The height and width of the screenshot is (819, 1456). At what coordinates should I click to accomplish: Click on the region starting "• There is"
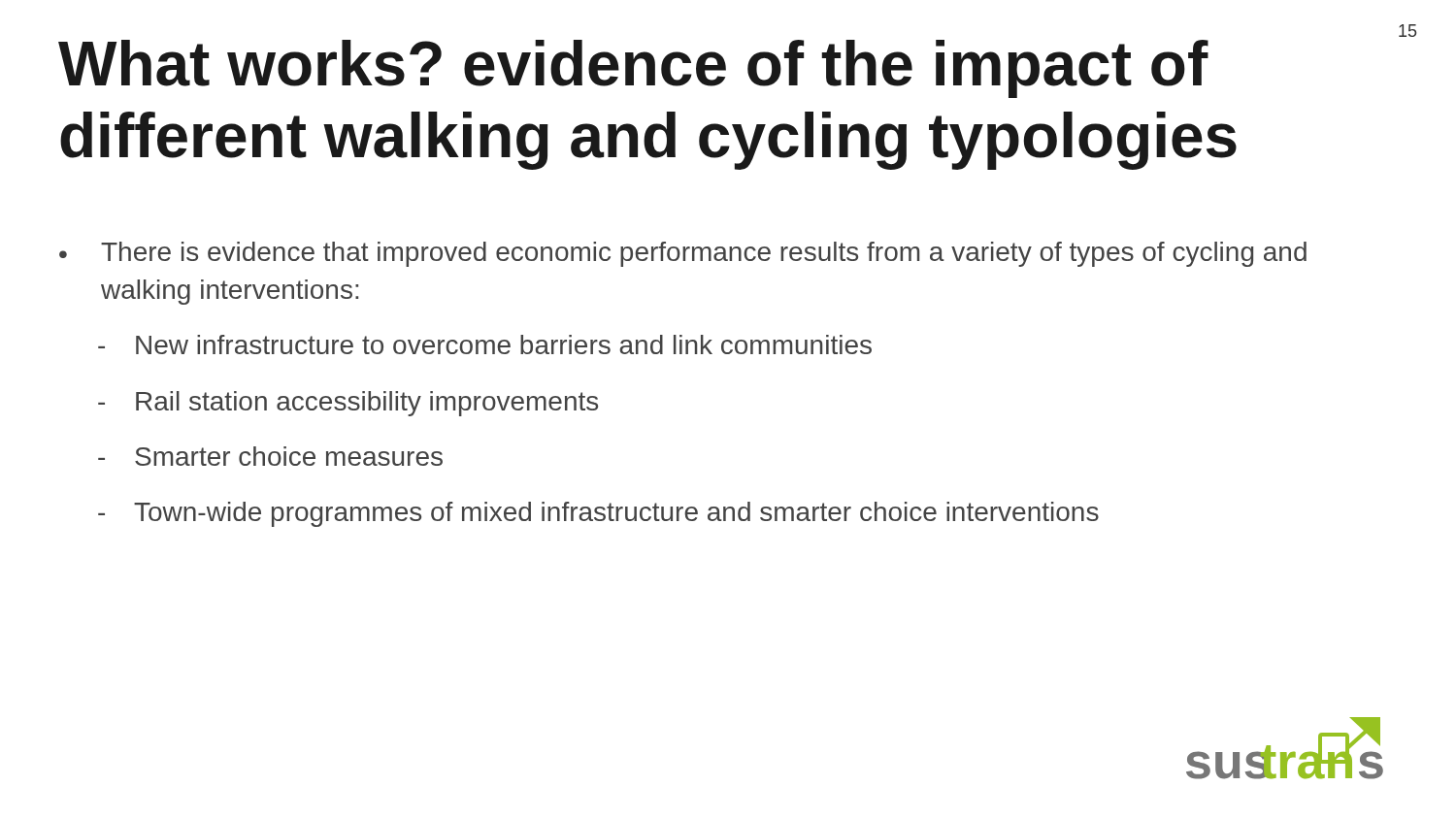(709, 271)
